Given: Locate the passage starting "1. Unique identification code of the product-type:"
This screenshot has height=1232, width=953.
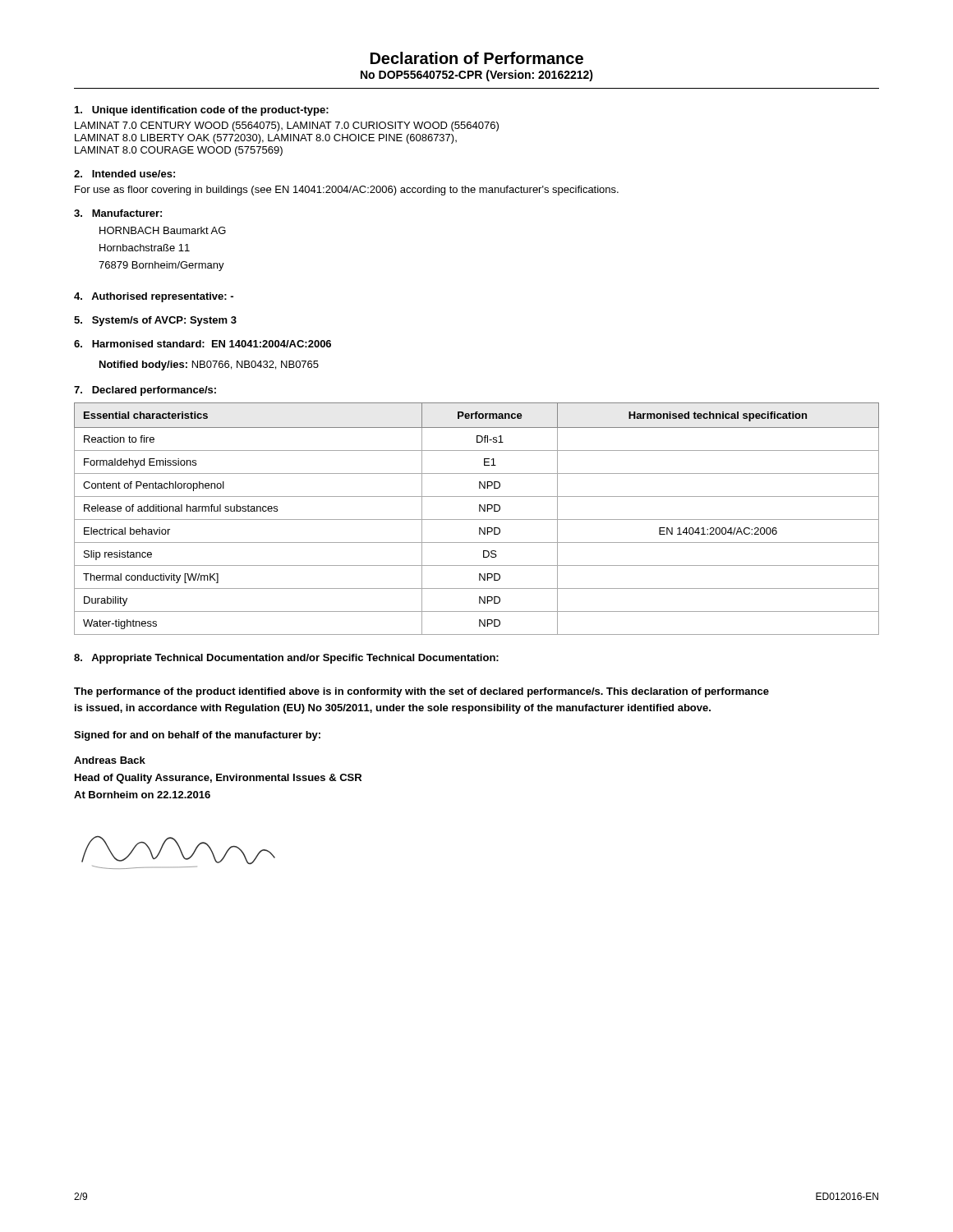Looking at the screenshot, I should [202, 110].
